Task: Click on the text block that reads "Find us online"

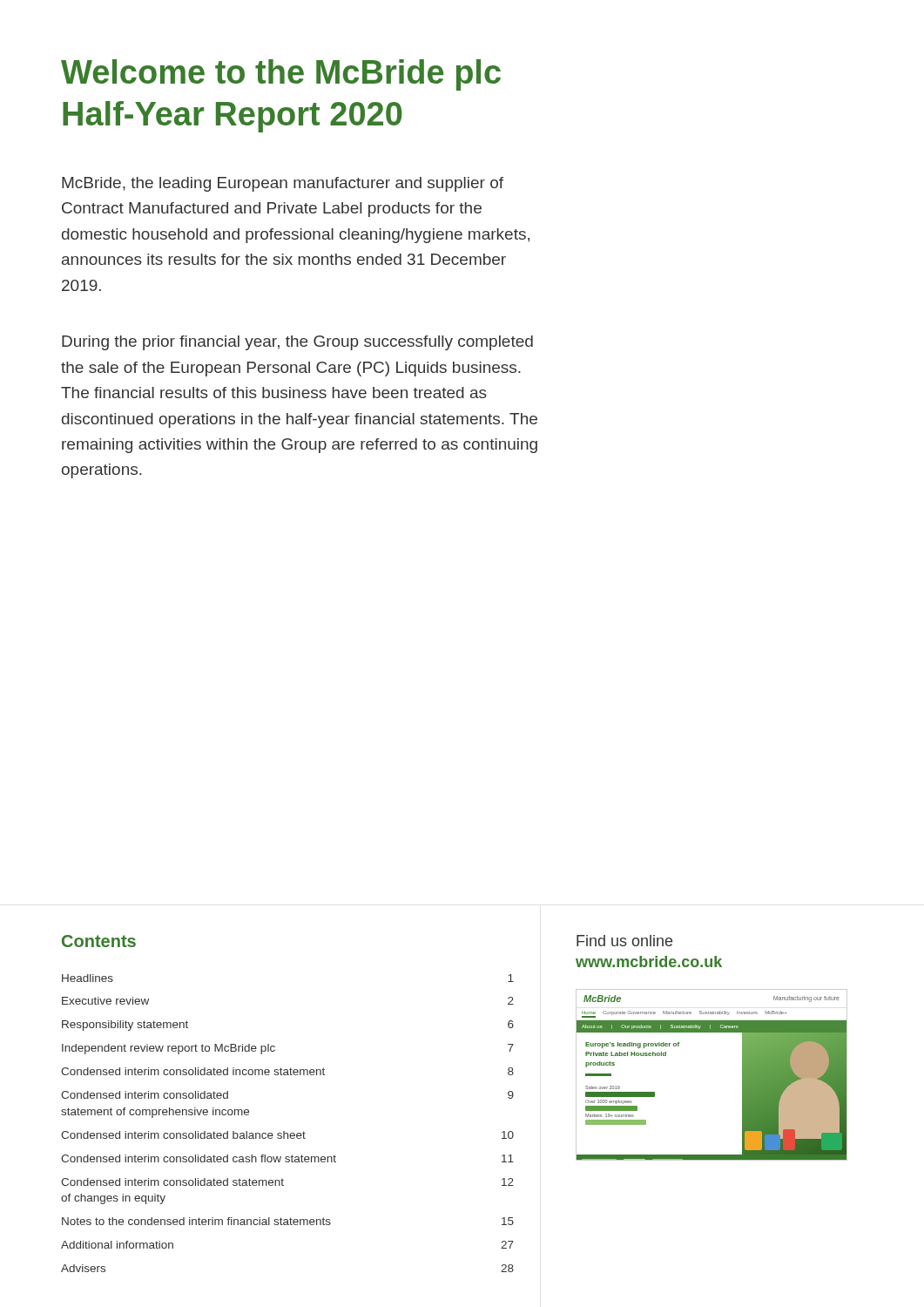Action: click(624, 941)
